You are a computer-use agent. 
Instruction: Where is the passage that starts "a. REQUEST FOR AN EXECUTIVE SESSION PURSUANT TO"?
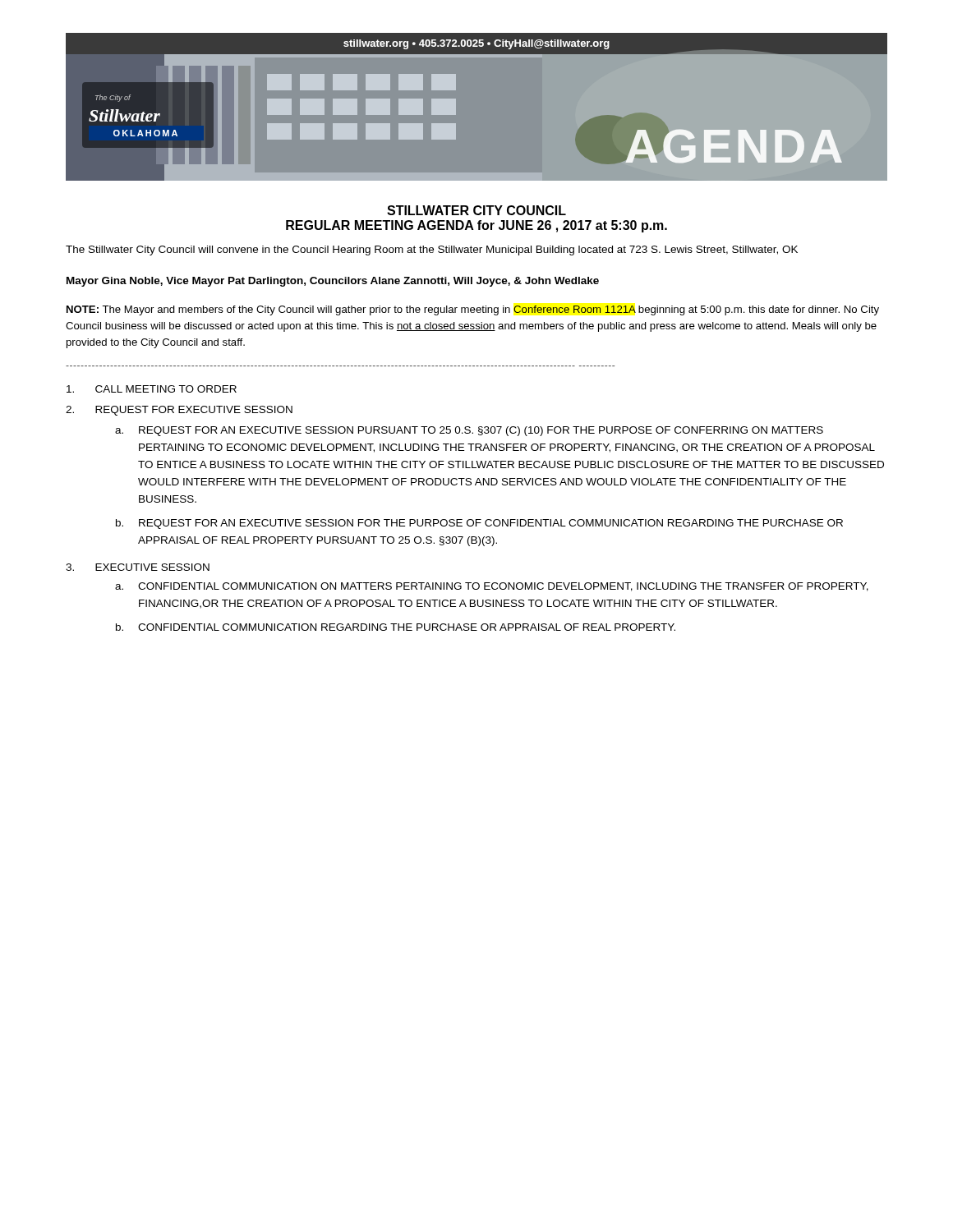(501, 465)
